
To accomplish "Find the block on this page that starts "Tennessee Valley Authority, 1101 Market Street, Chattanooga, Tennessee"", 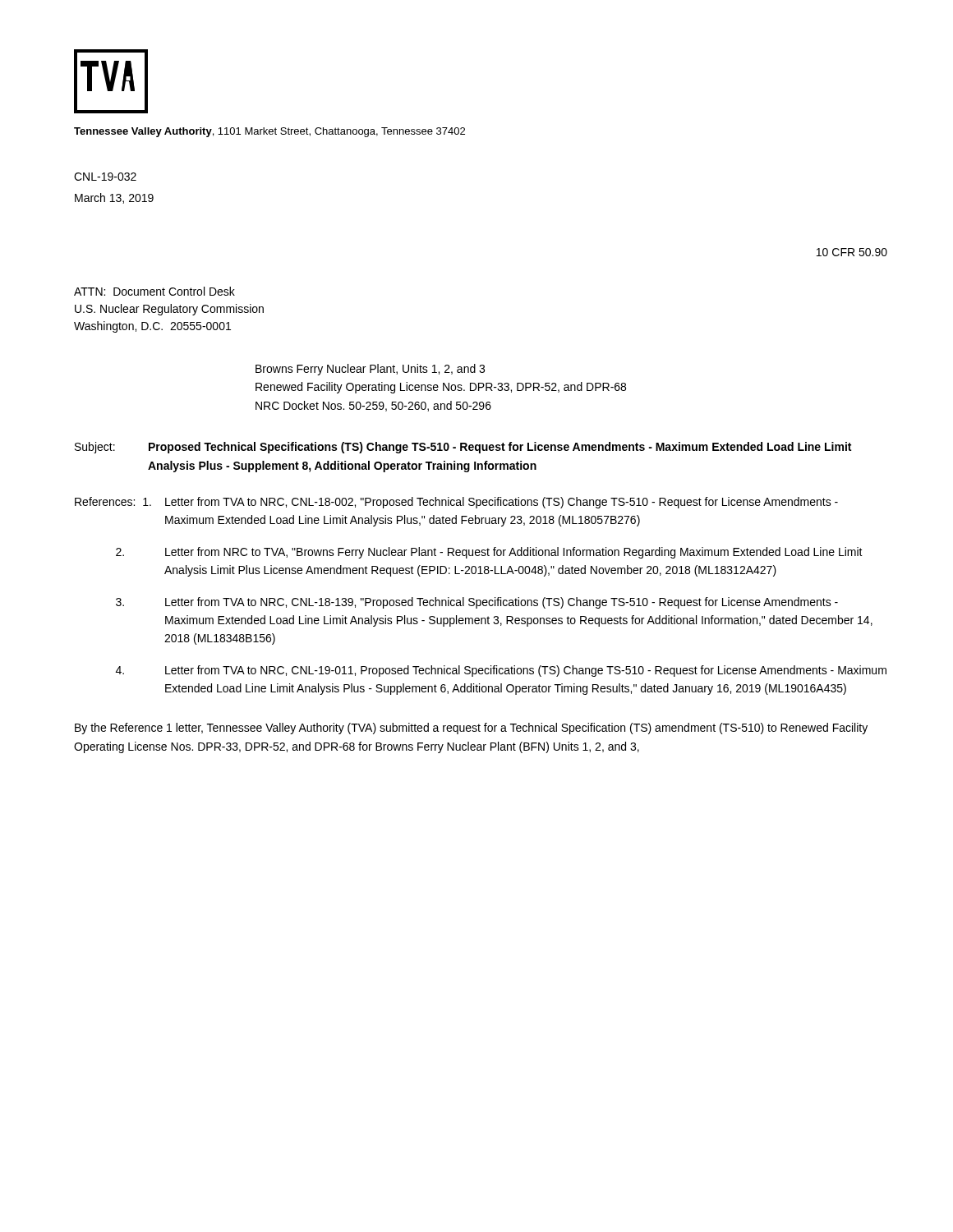I will 270,131.
